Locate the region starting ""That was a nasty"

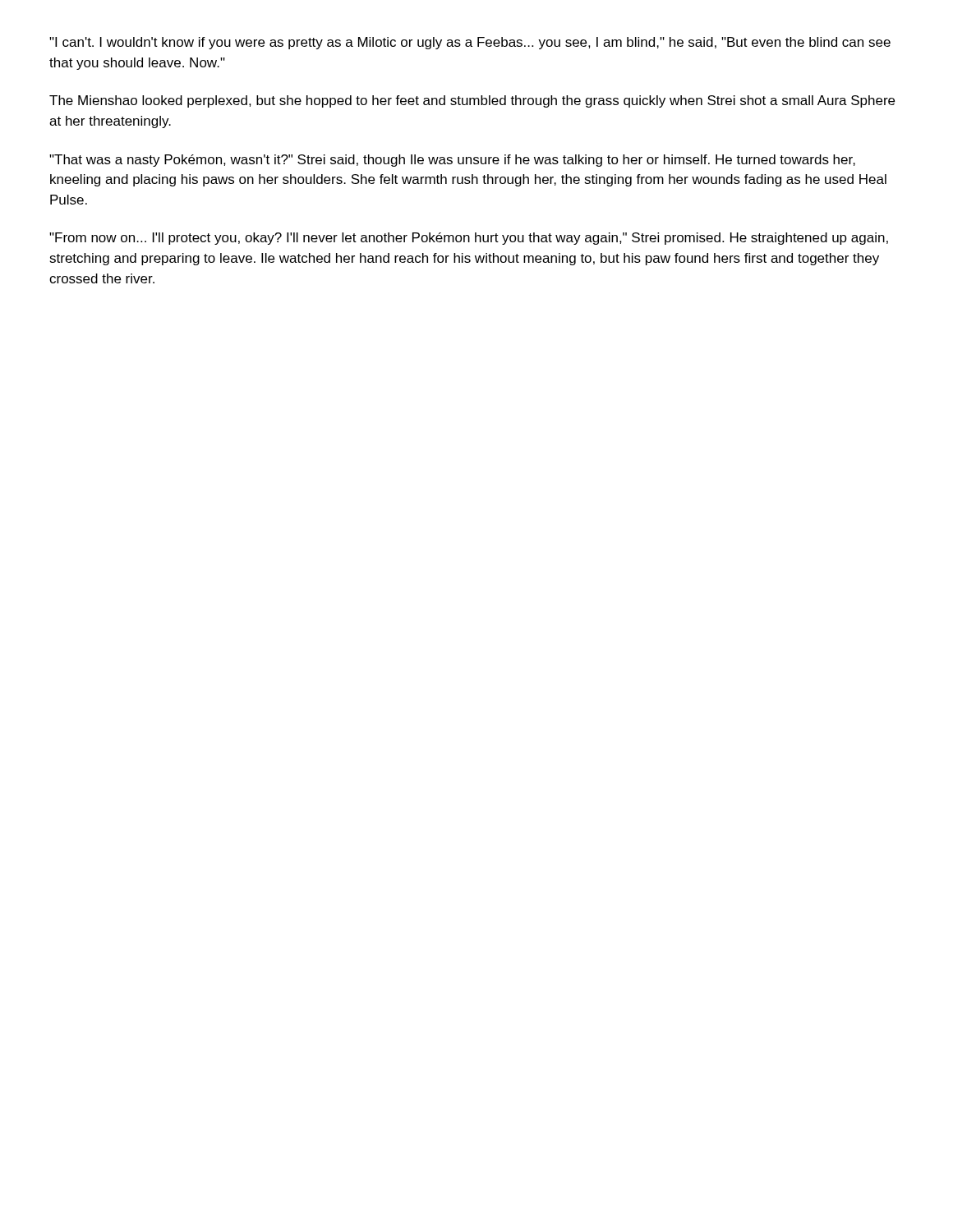[x=468, y=180]
